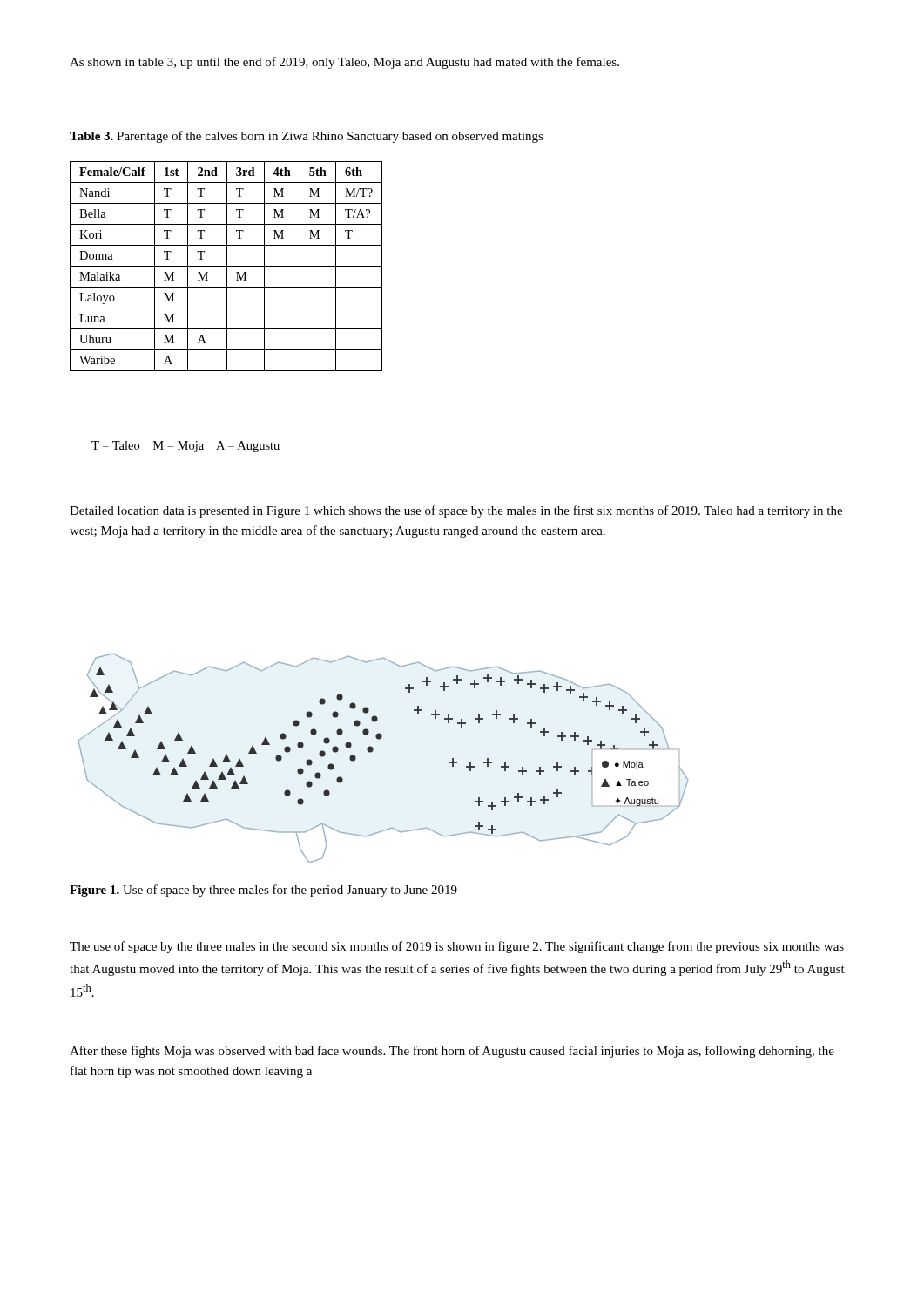Screen dimensions: 1307x924
Task: Click the passage that begins "As shown in table 3,"
Action: [x=345, y=62]
